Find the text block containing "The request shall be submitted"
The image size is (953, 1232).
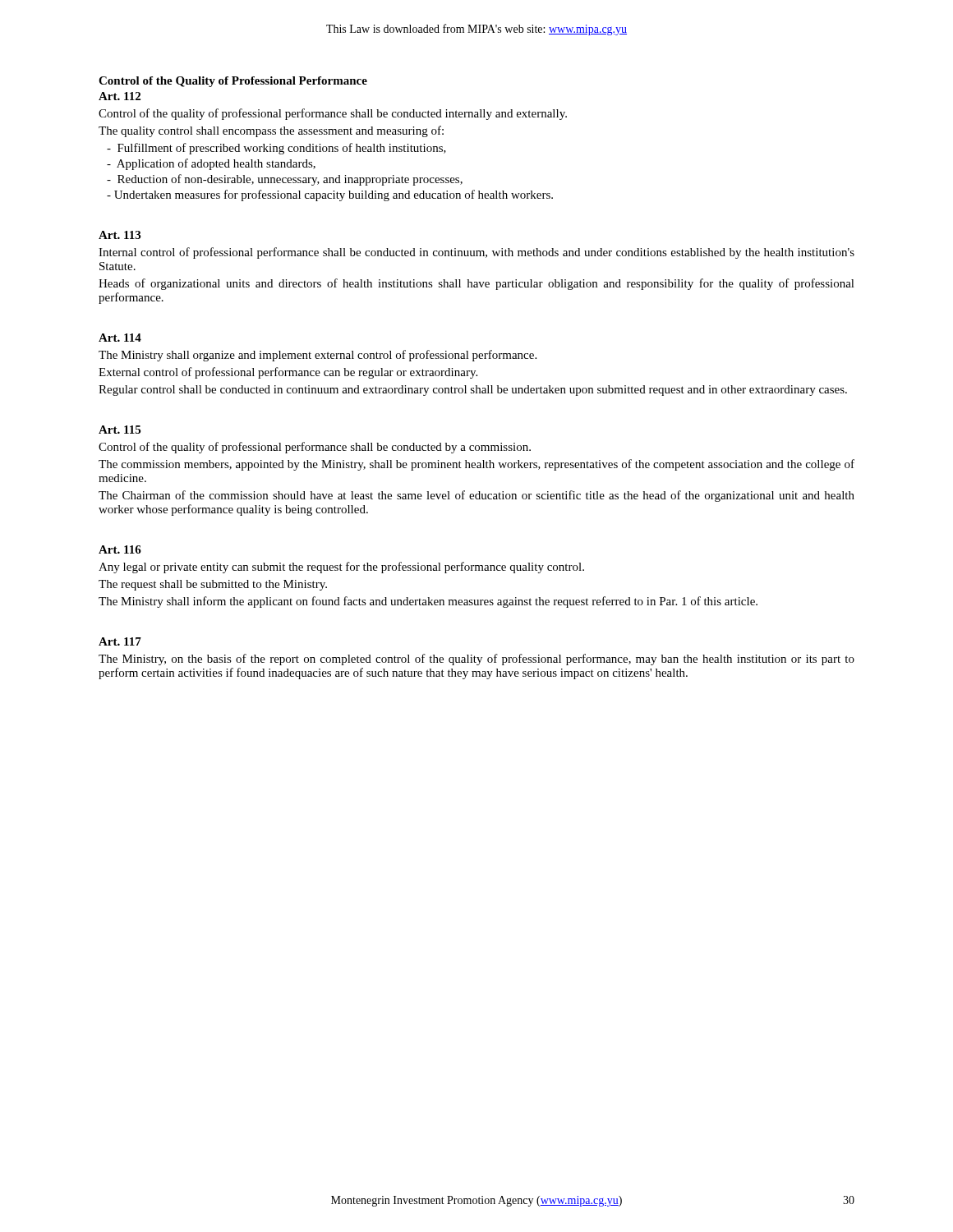(213, 584)
